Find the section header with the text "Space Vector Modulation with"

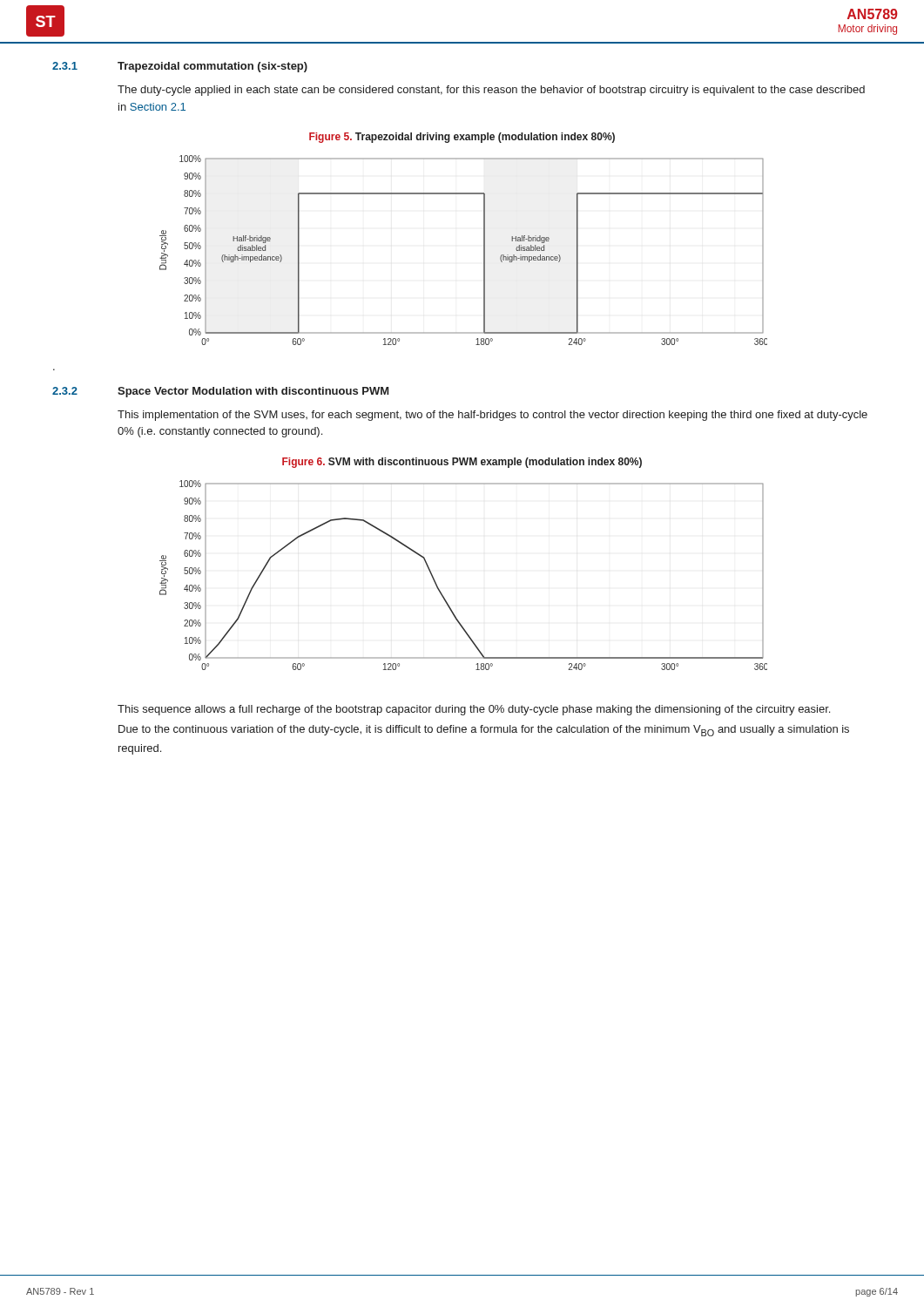(253, 390)
